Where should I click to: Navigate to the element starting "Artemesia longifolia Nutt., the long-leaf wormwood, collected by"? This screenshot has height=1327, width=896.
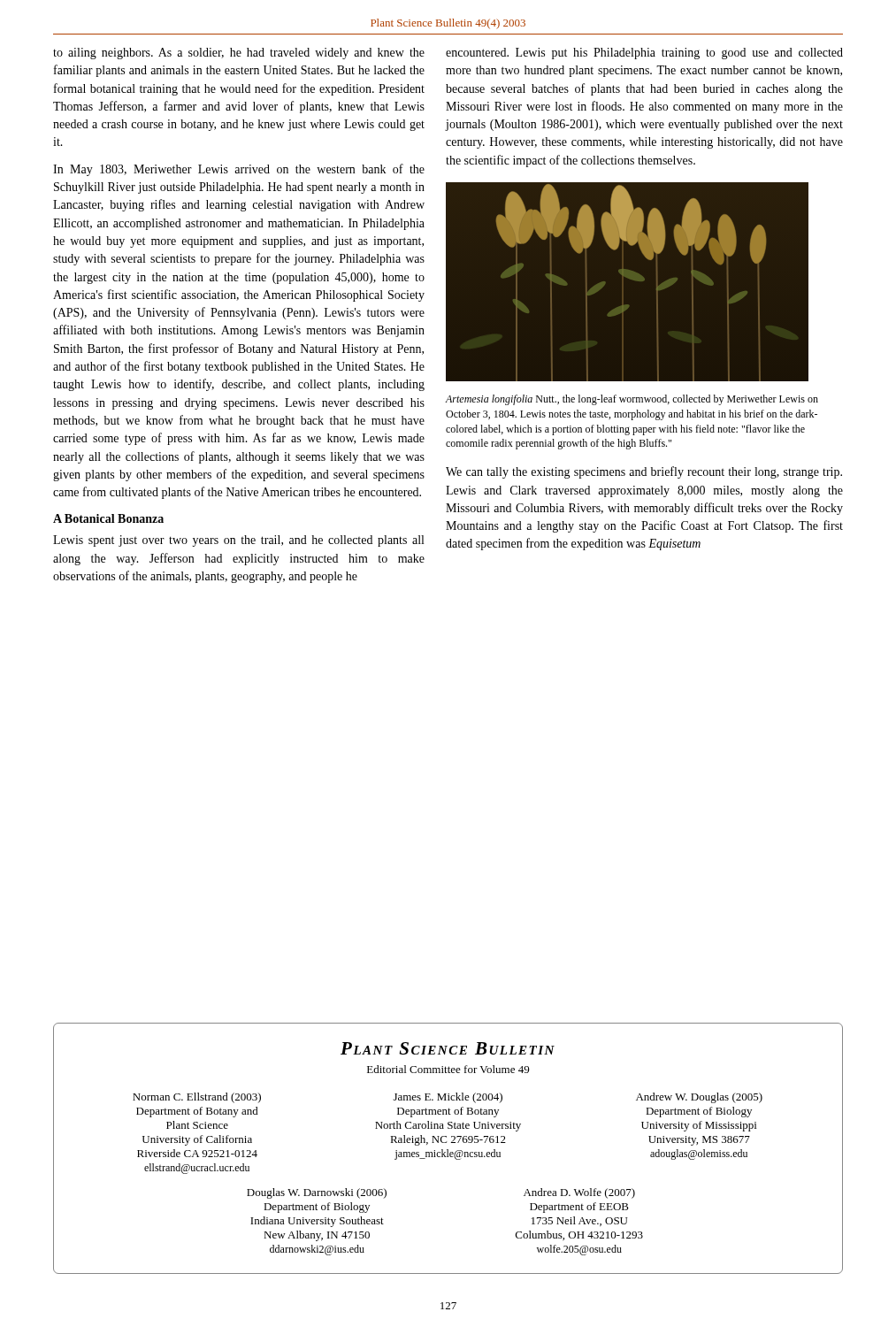(x=632, y=421)
